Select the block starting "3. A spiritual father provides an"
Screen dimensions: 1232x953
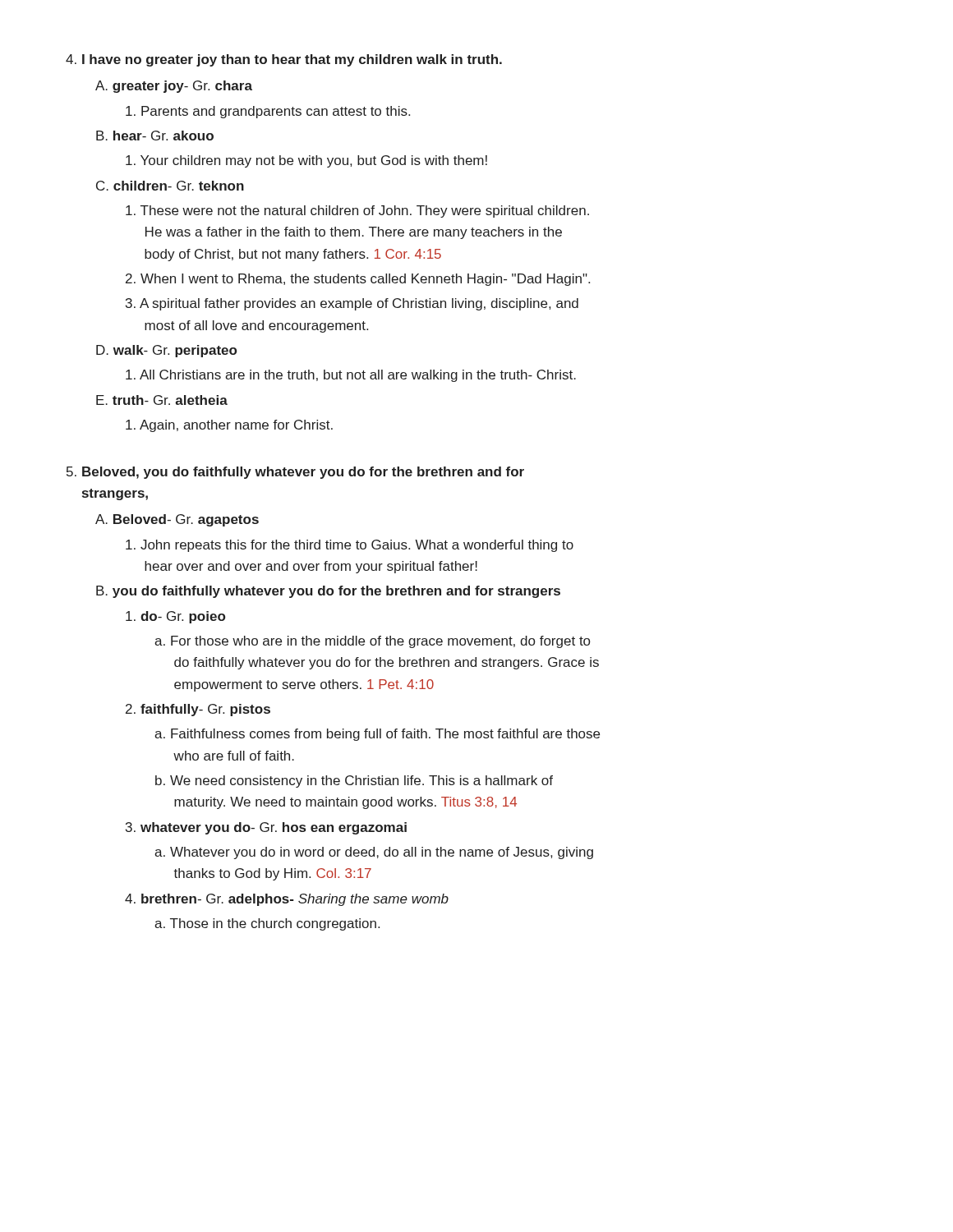(x=352, y=315)
